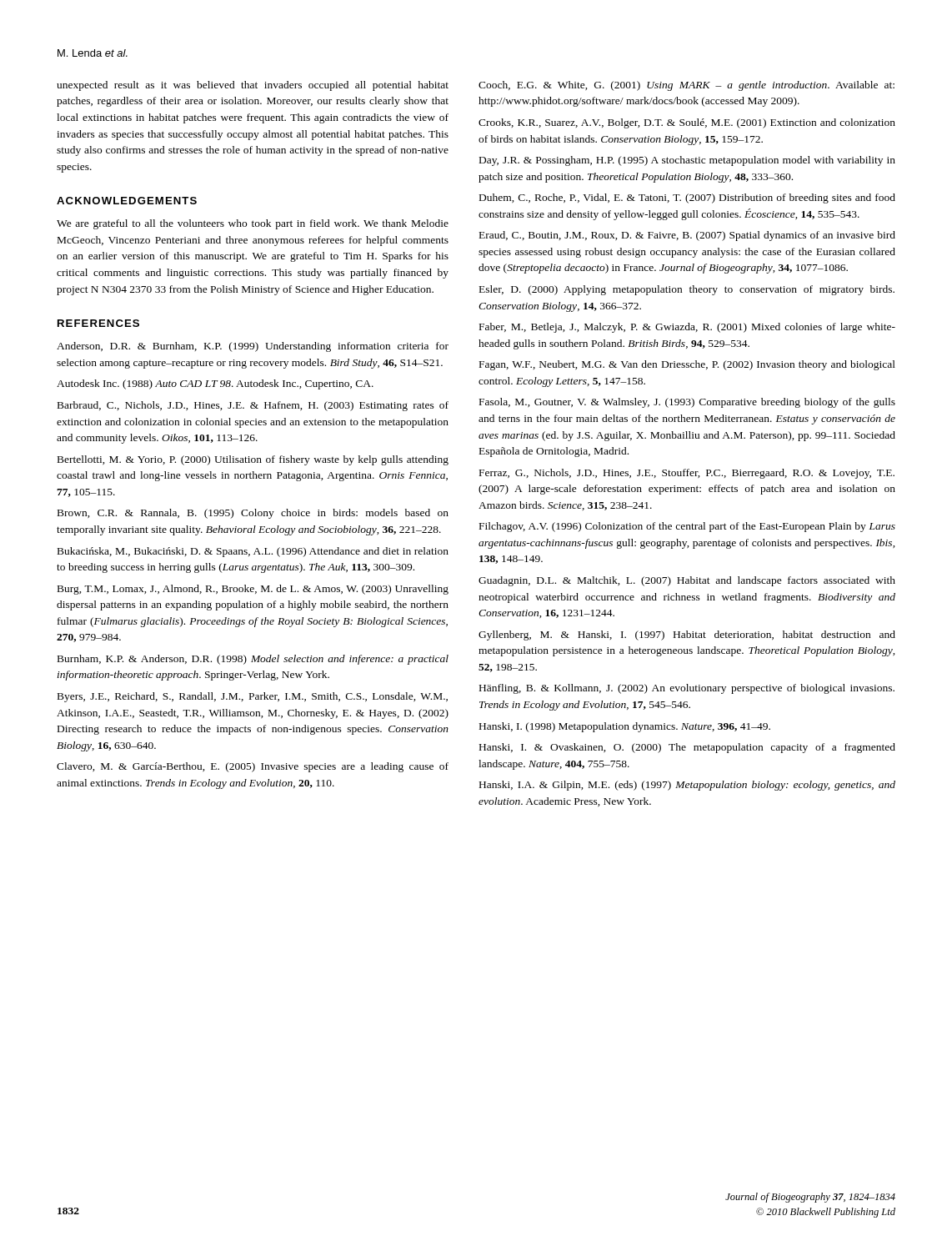Find the list item with the text "Bukacińska, M., Bukaciński, D. & Spaans,"

253,559
